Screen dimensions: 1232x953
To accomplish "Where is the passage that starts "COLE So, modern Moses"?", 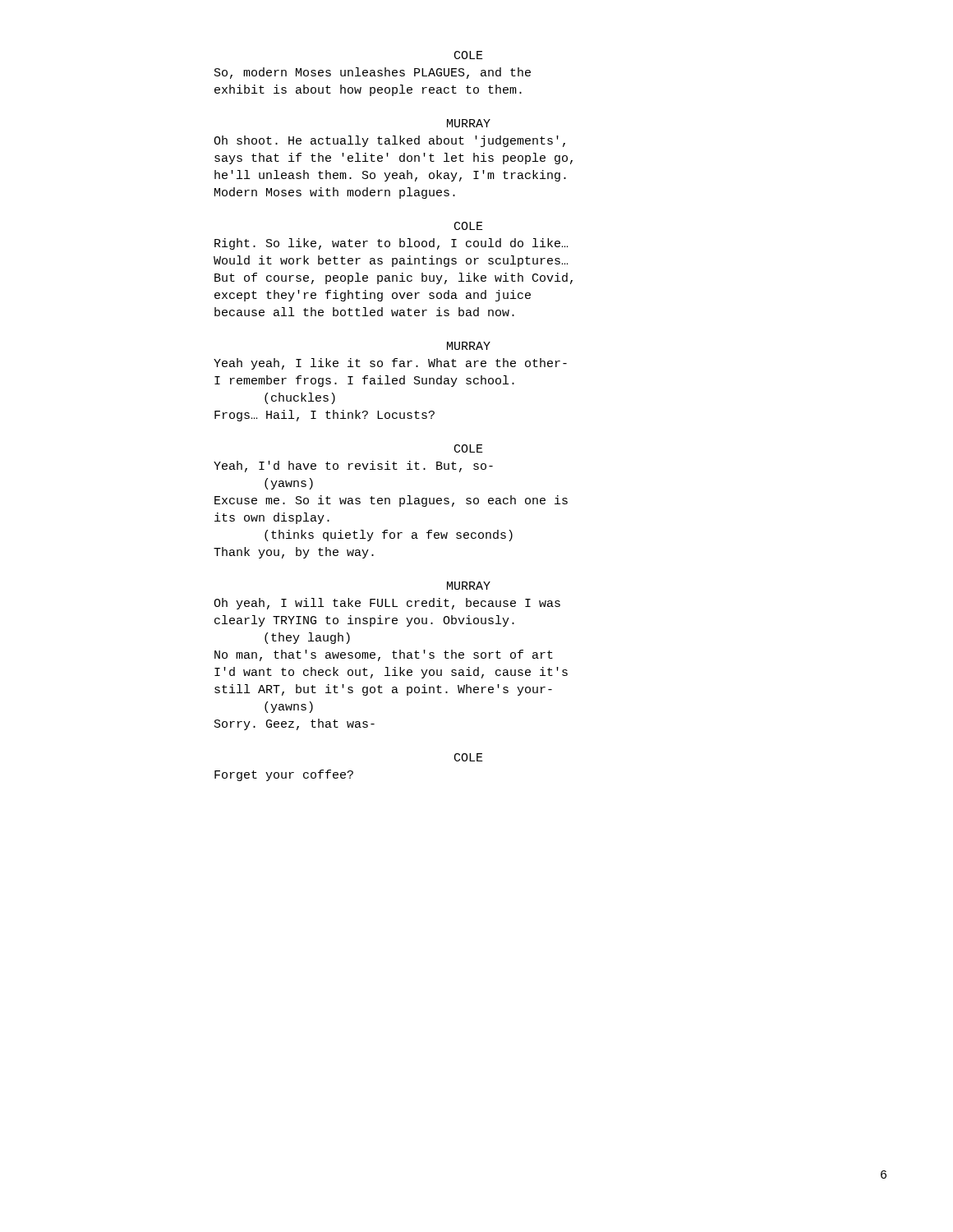I will [468, 74].
